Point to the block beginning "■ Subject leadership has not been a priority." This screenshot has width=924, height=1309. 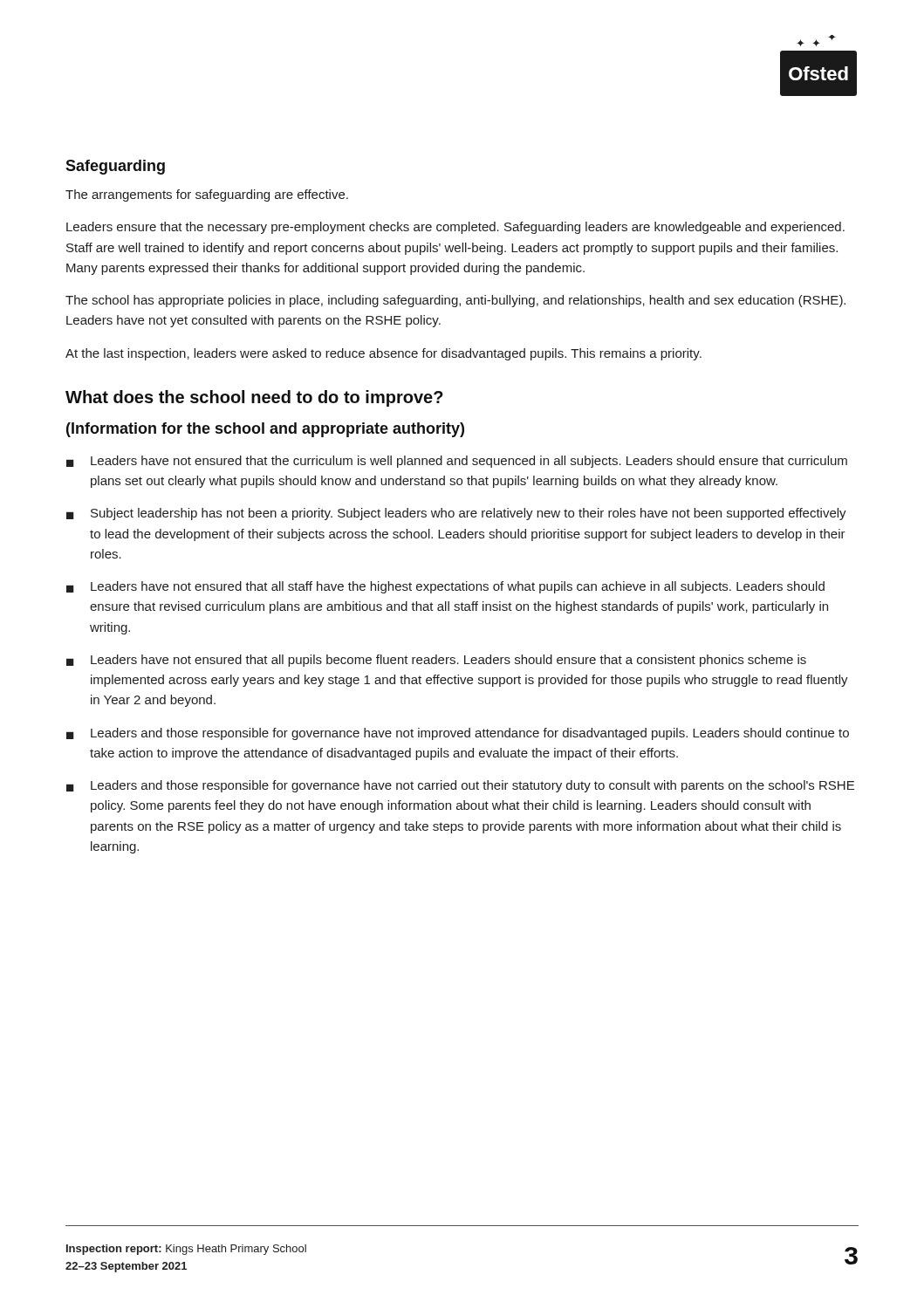(462, 533)
